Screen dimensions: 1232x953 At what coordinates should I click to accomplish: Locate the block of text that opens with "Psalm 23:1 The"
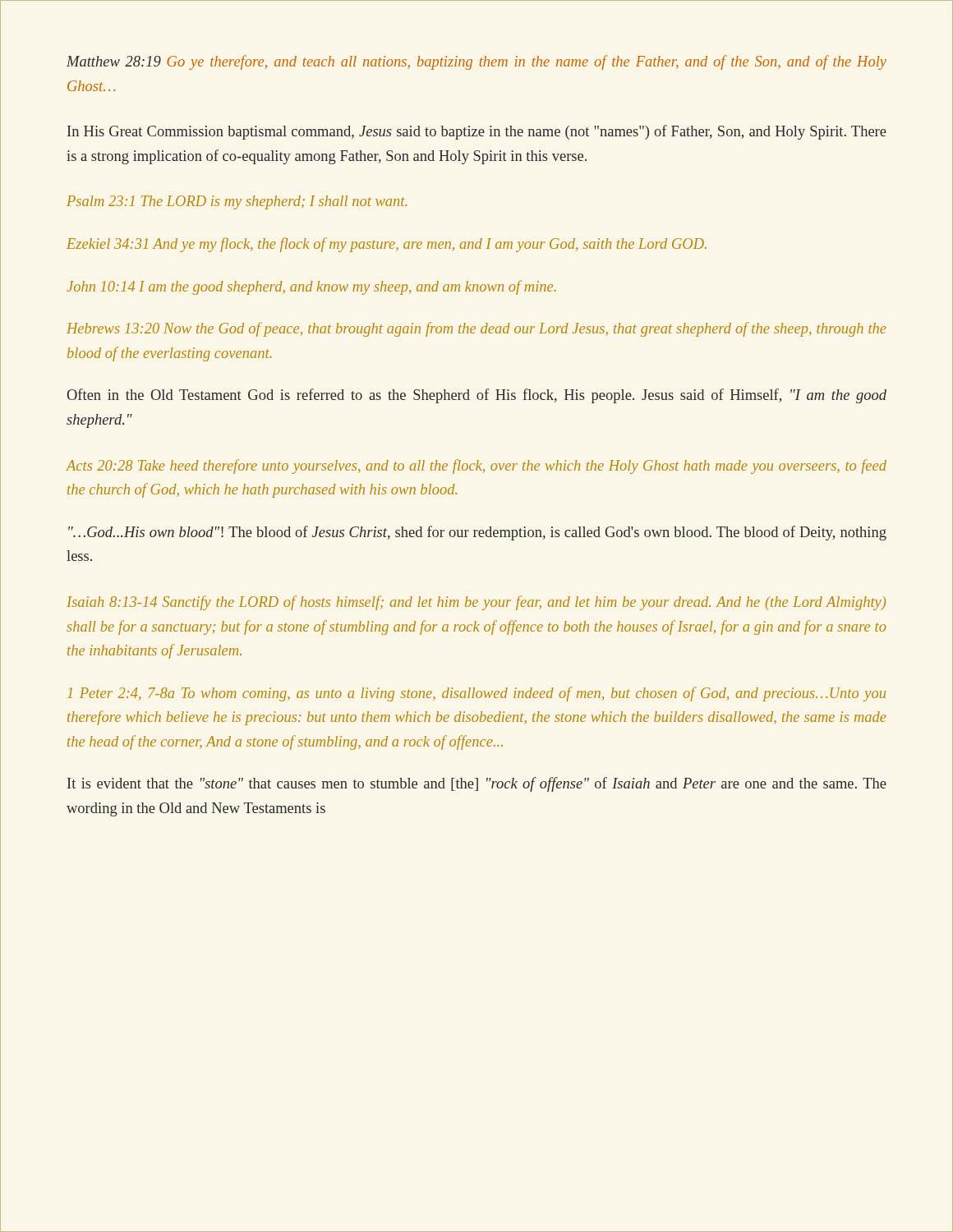[x=237, y=201]
